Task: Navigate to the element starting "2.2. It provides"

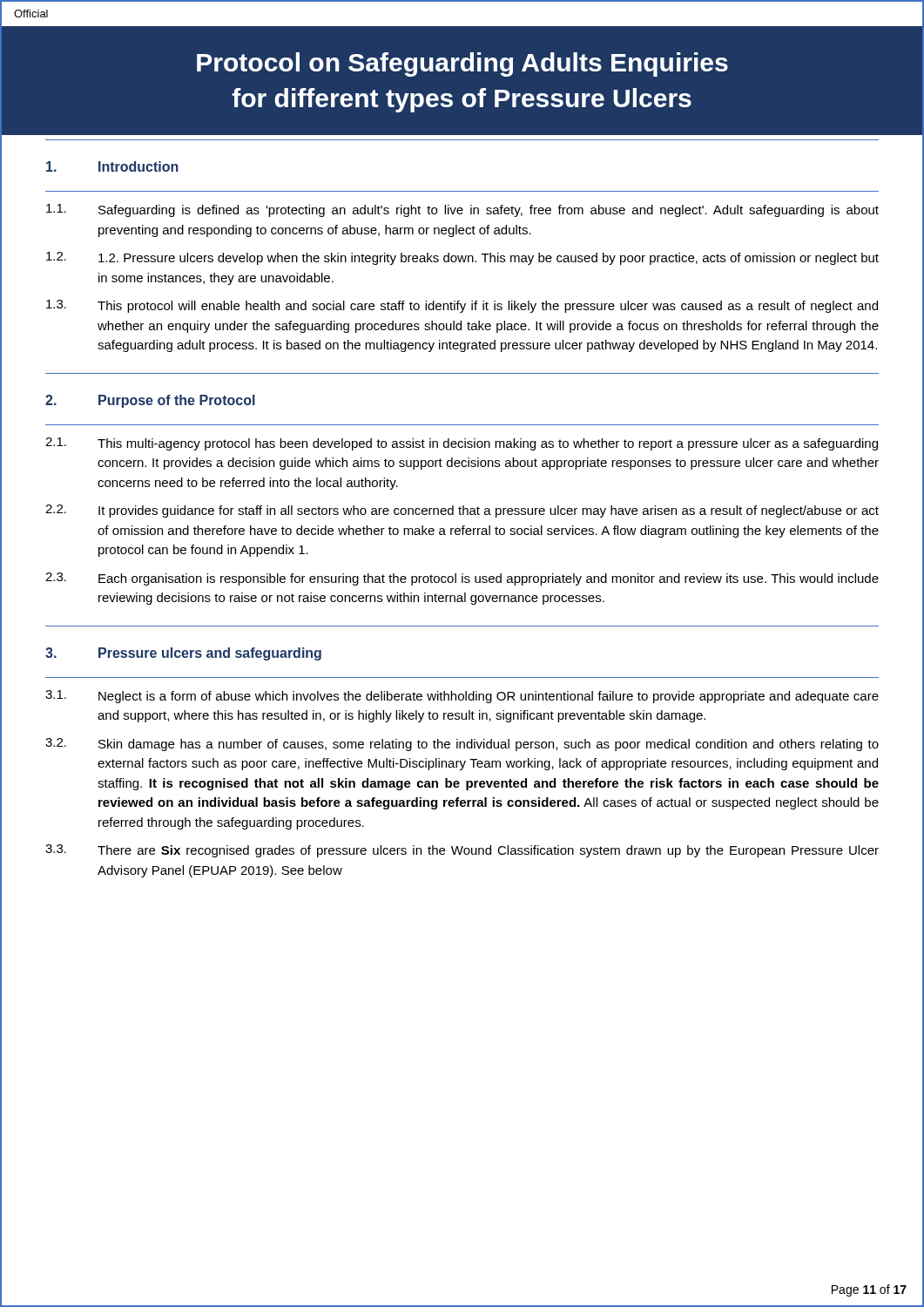Action: tap(462, 530)
